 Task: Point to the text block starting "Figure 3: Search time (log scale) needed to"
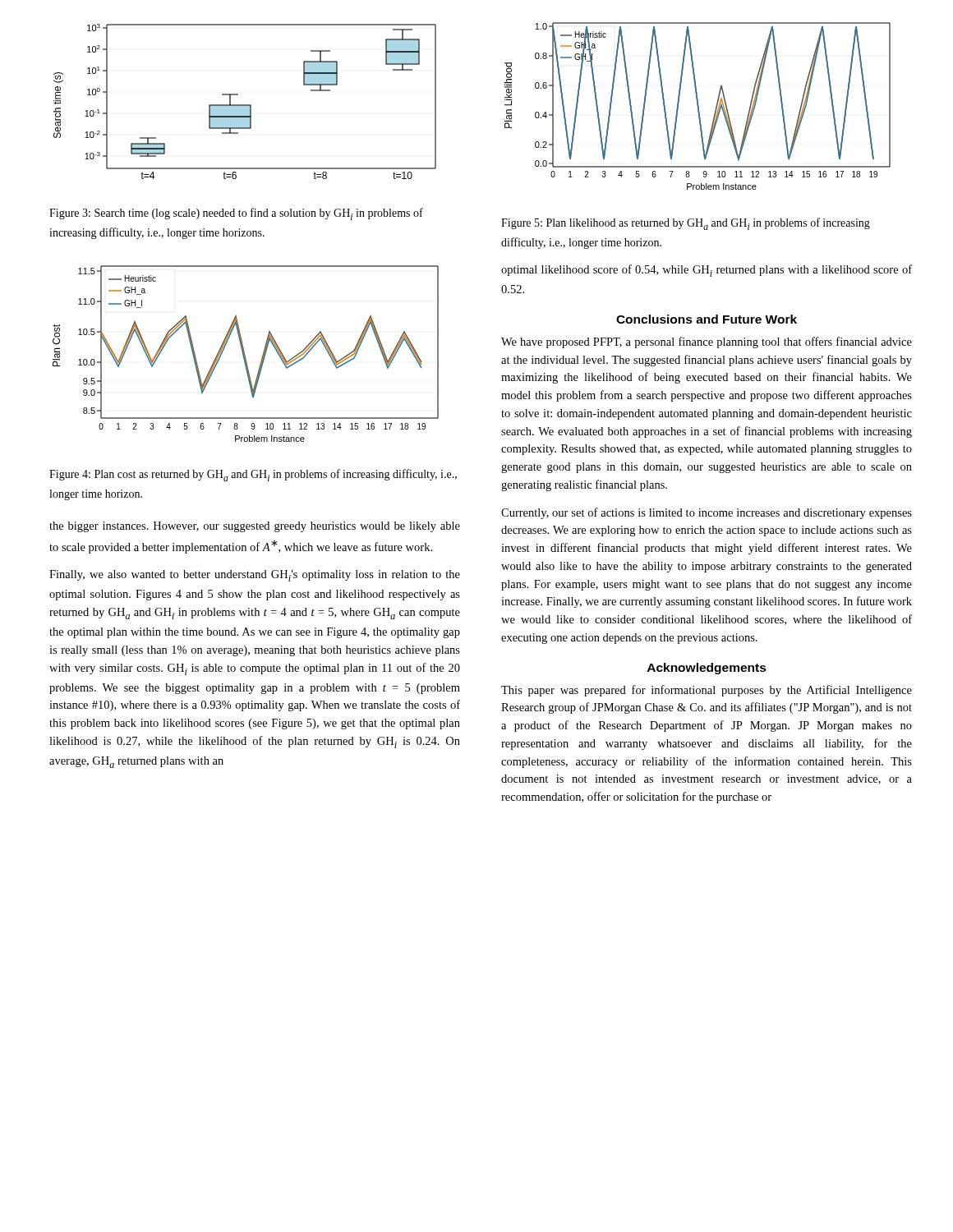[236, 223]
